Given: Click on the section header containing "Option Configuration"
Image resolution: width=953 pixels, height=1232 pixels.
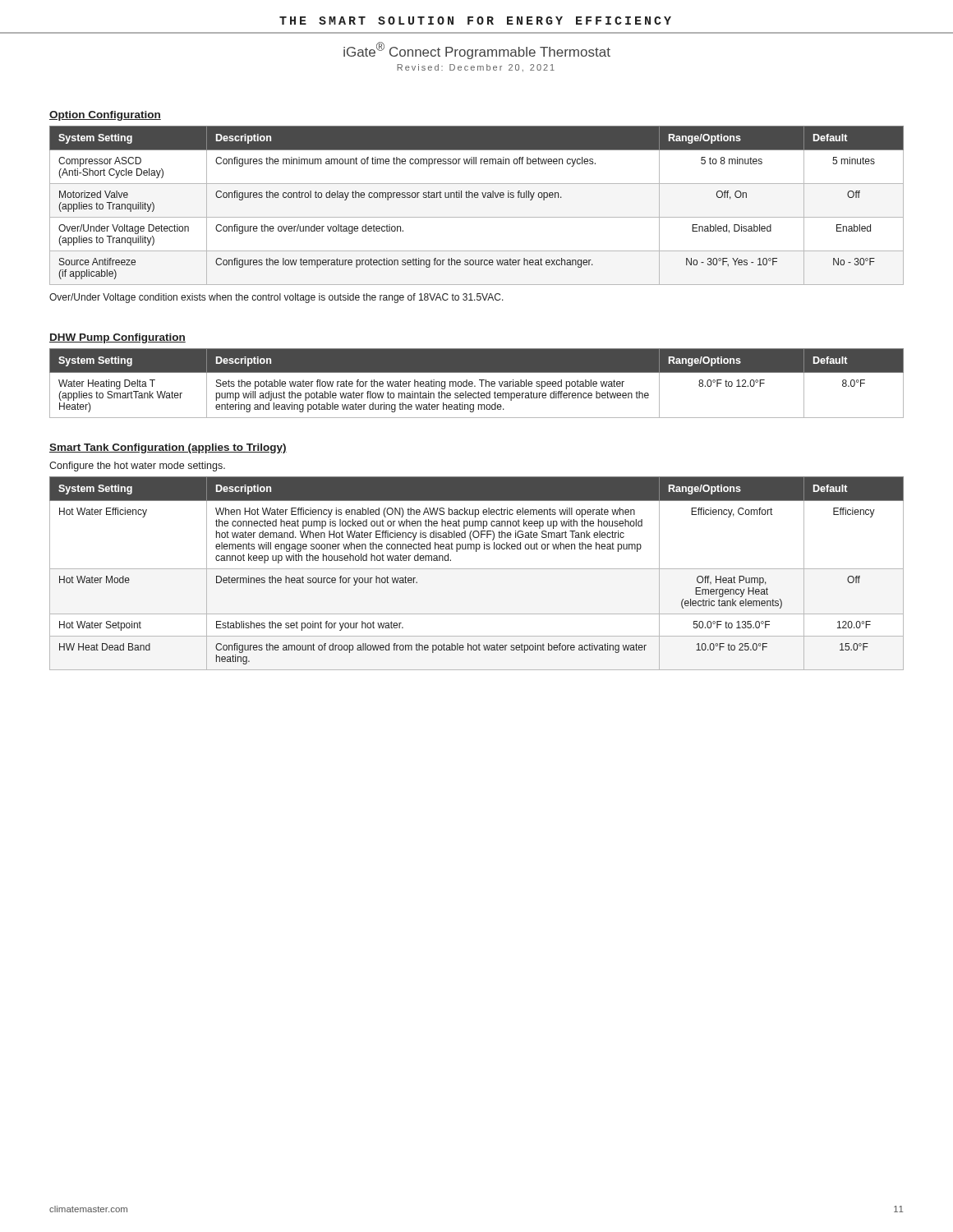Looking at the screenshot, I should pyautogui.click(x=105, y=114).
